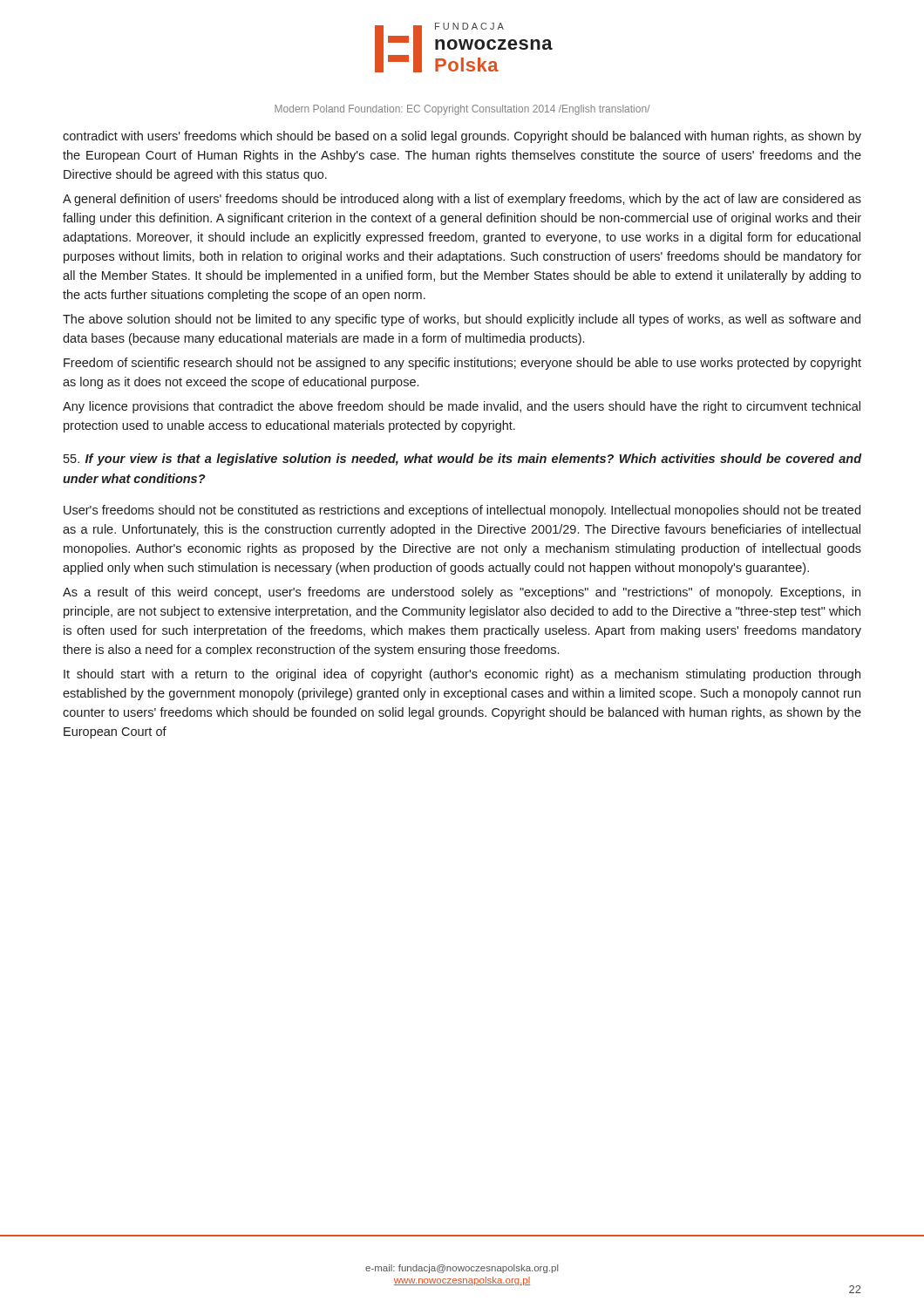
Task: Point to the text block starting "55. If your view"
Action: (x=462, y=469)
